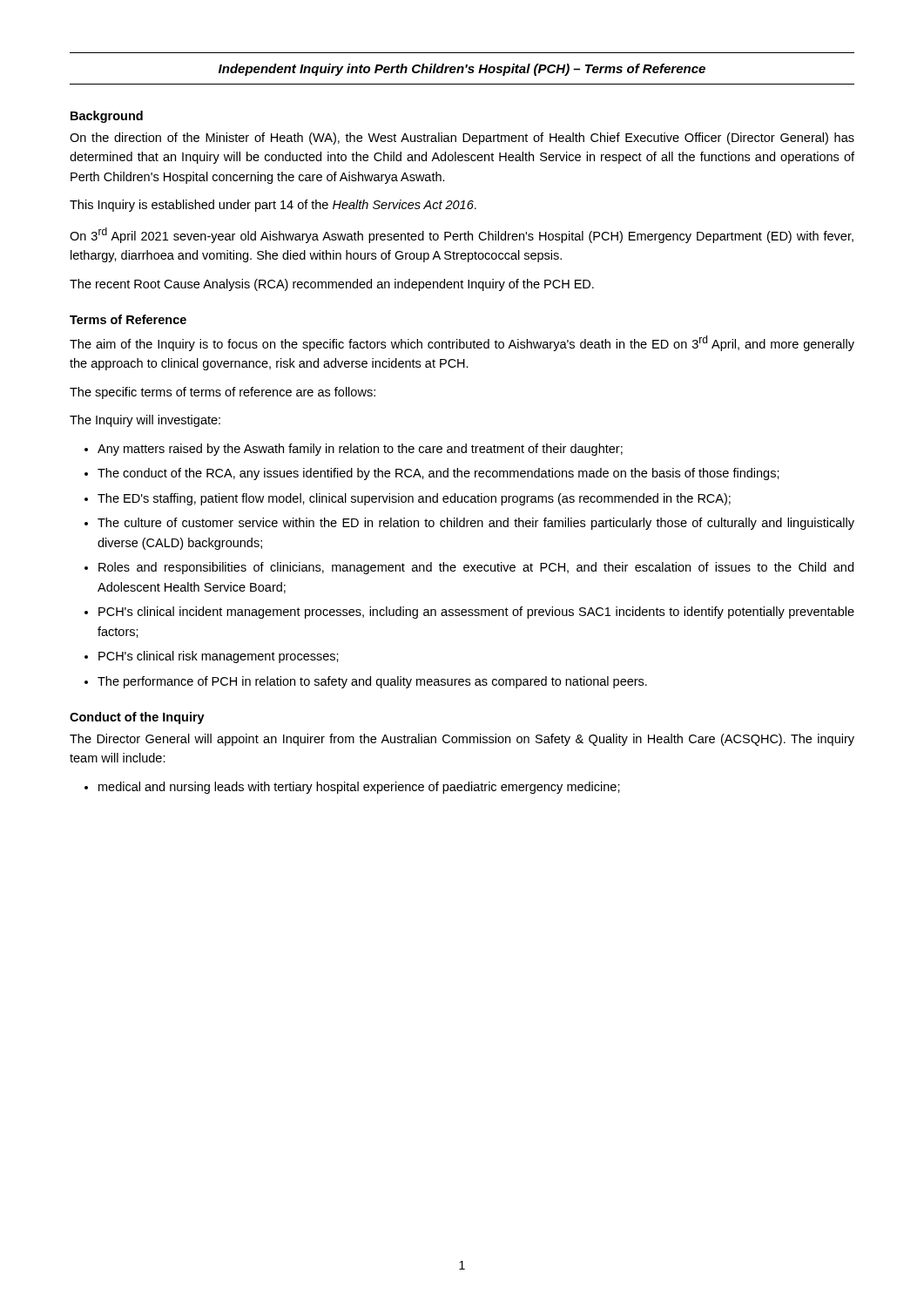Where is the title that starts "Independent Inquiry into Perth Children's Hospital (PCH)"?
This screenshot has width=924, height=1307.
tap(462, 68)
